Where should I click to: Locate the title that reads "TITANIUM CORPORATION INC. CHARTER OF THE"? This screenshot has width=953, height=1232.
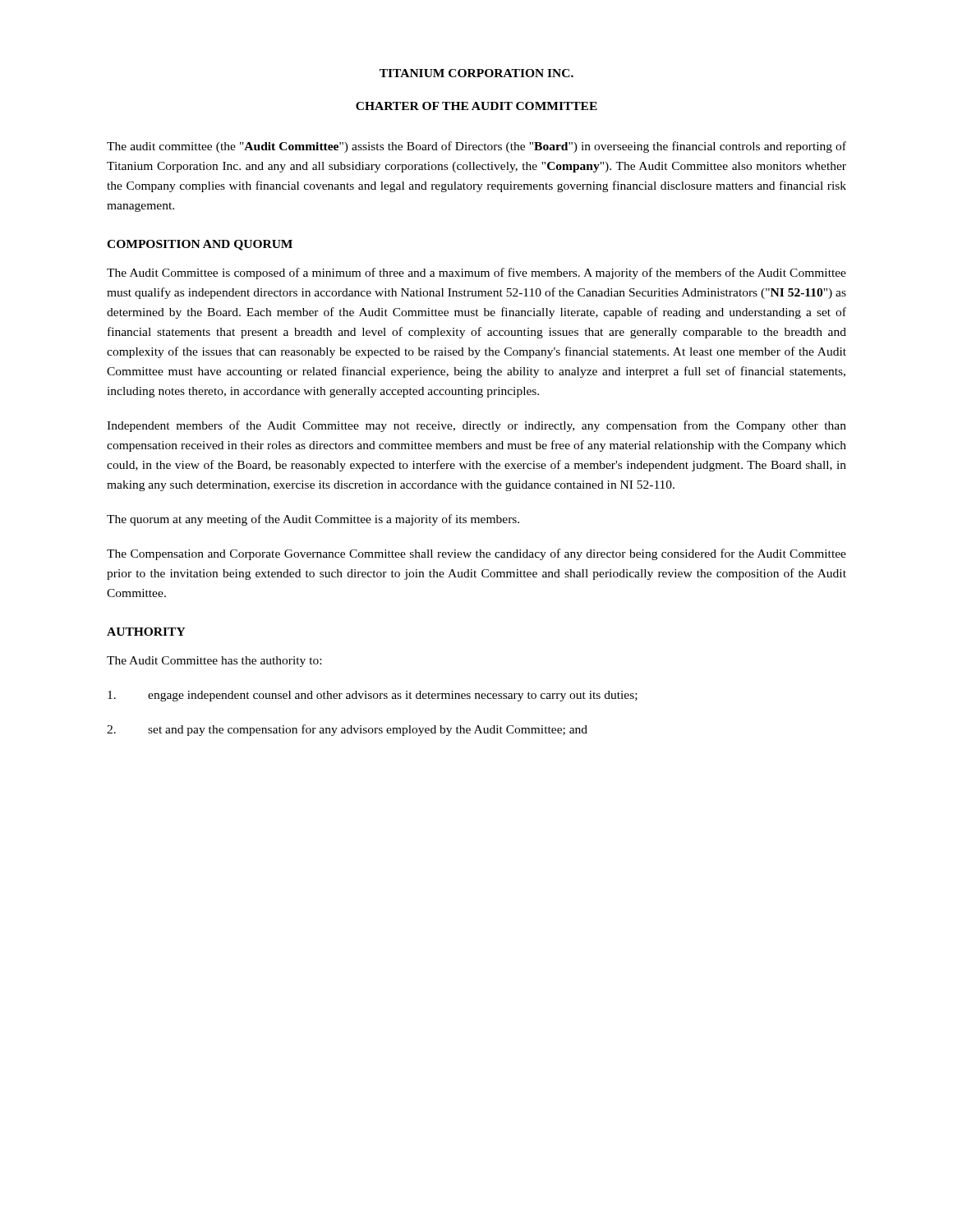tap(476, 90)
